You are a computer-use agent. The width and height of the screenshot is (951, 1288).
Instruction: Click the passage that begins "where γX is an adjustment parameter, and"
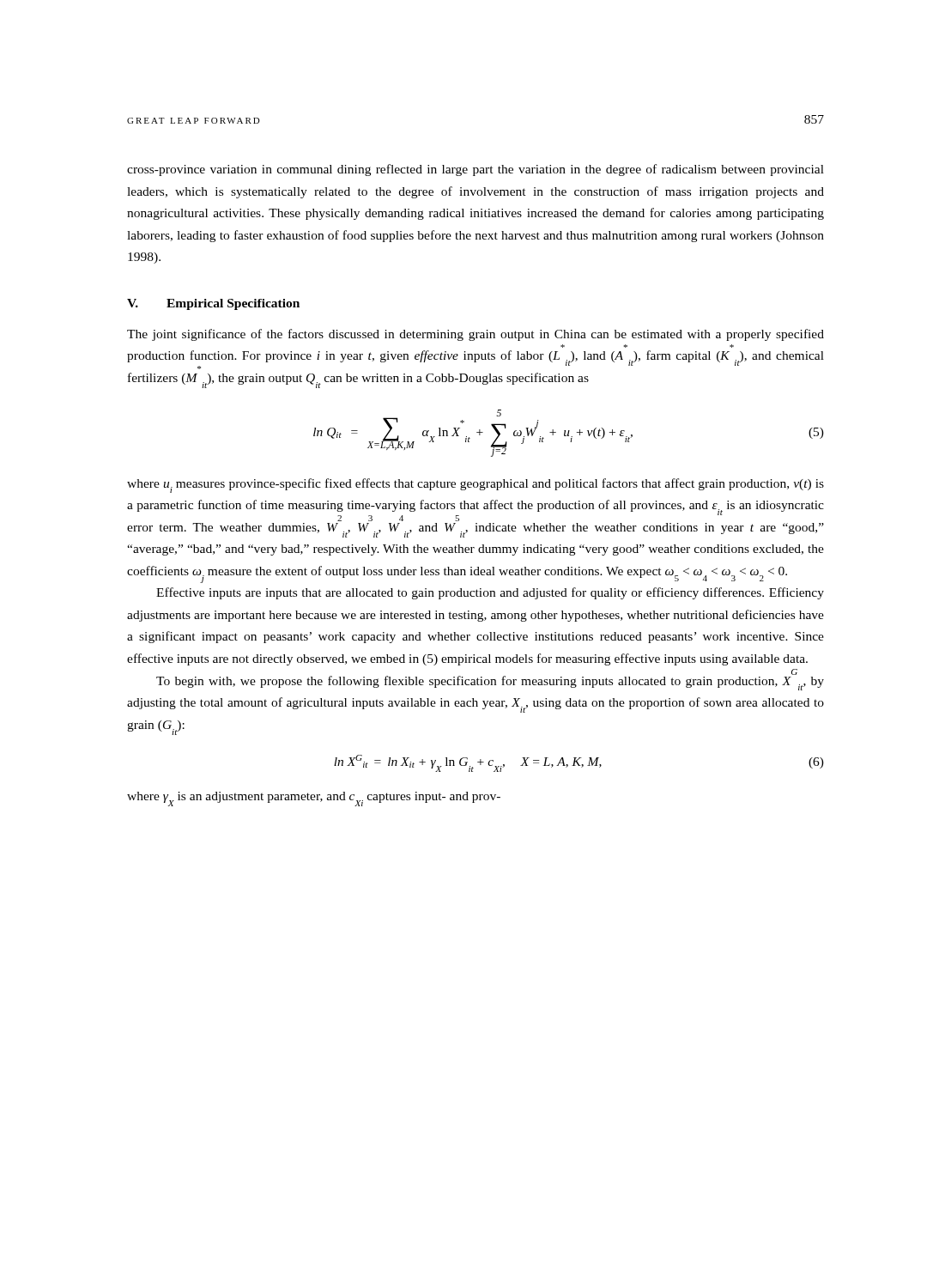tap(314, 798)
